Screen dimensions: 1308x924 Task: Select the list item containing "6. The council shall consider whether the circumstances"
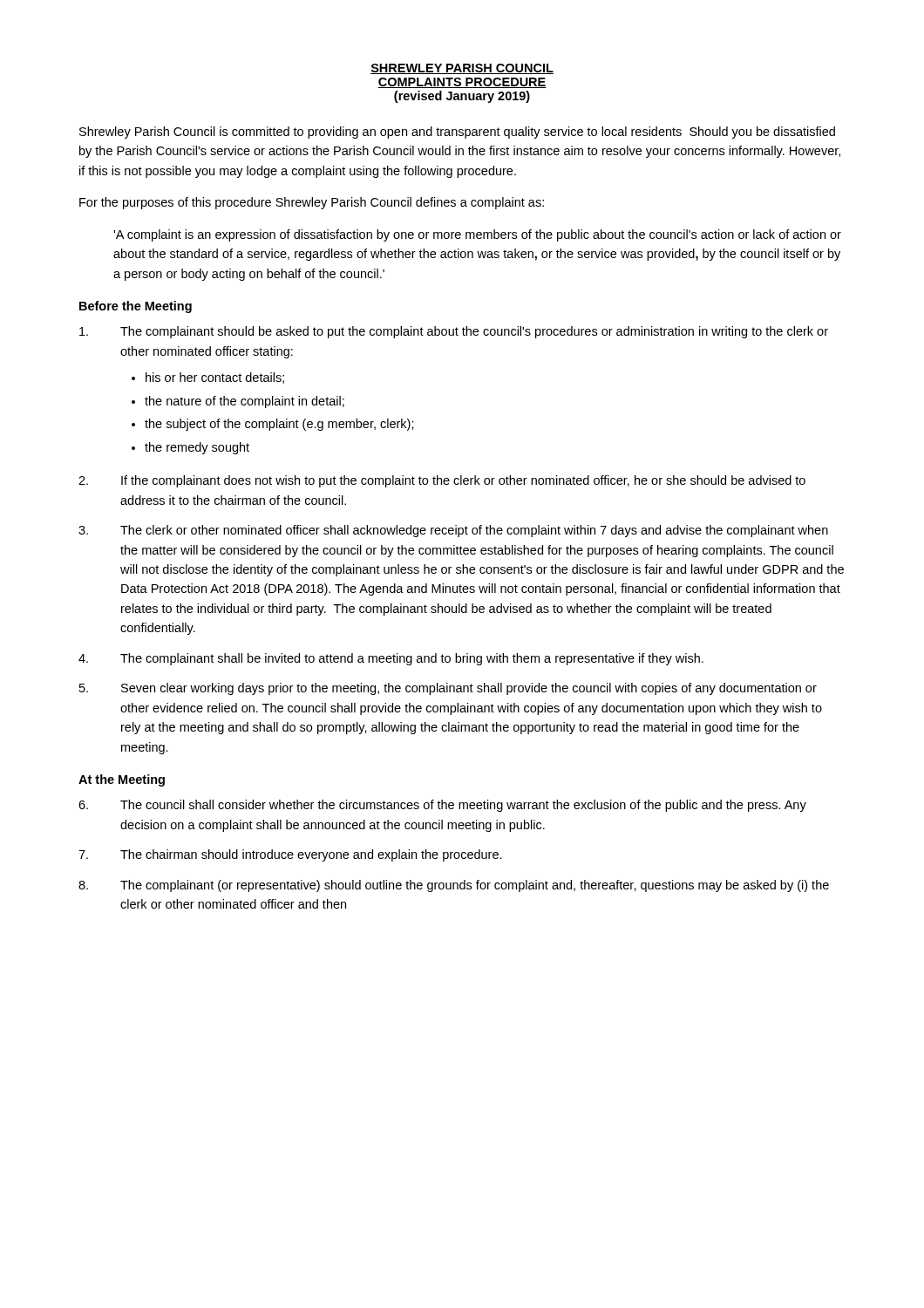tap(462, 815)
